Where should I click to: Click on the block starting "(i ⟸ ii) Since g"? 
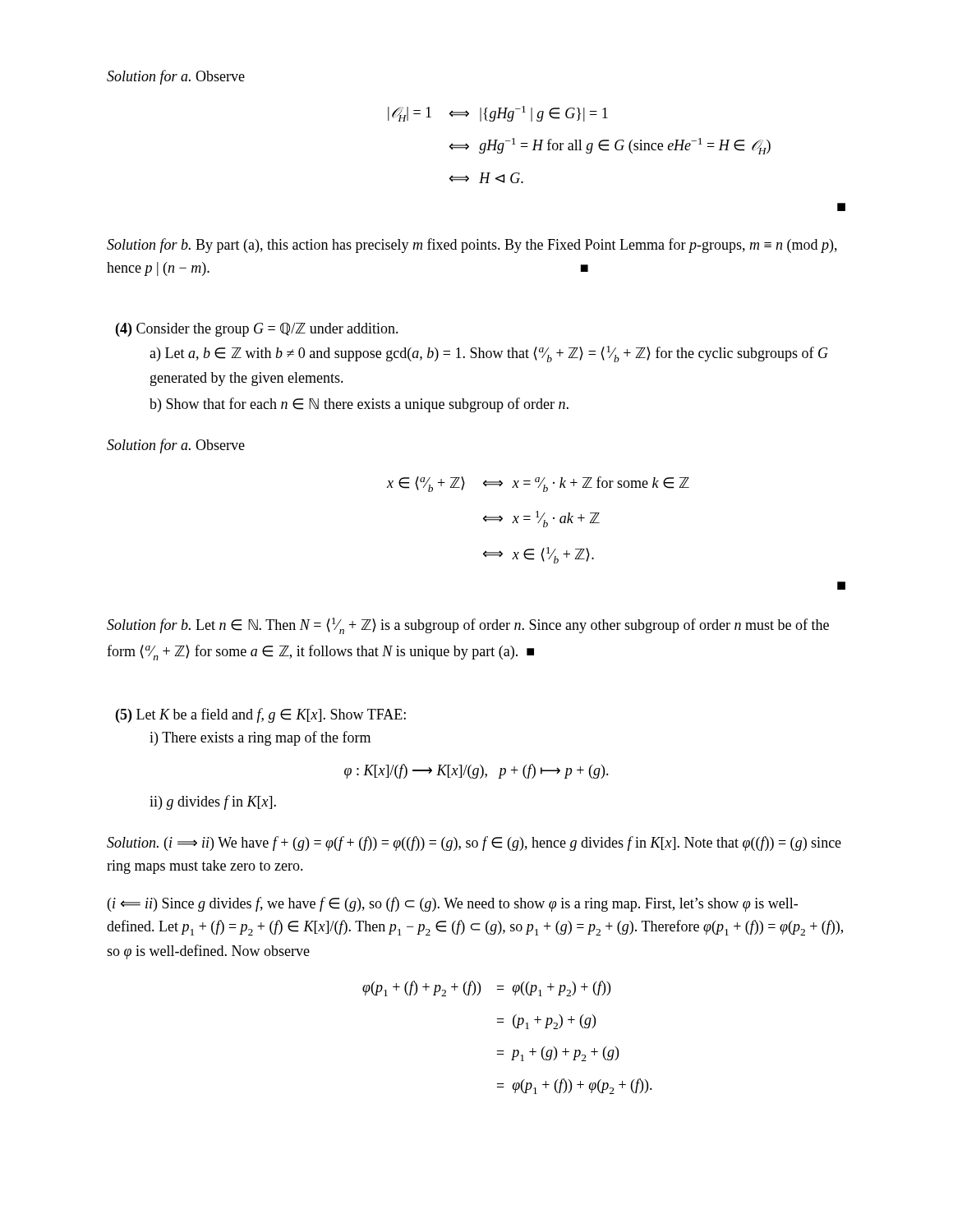tap(475, 927)
